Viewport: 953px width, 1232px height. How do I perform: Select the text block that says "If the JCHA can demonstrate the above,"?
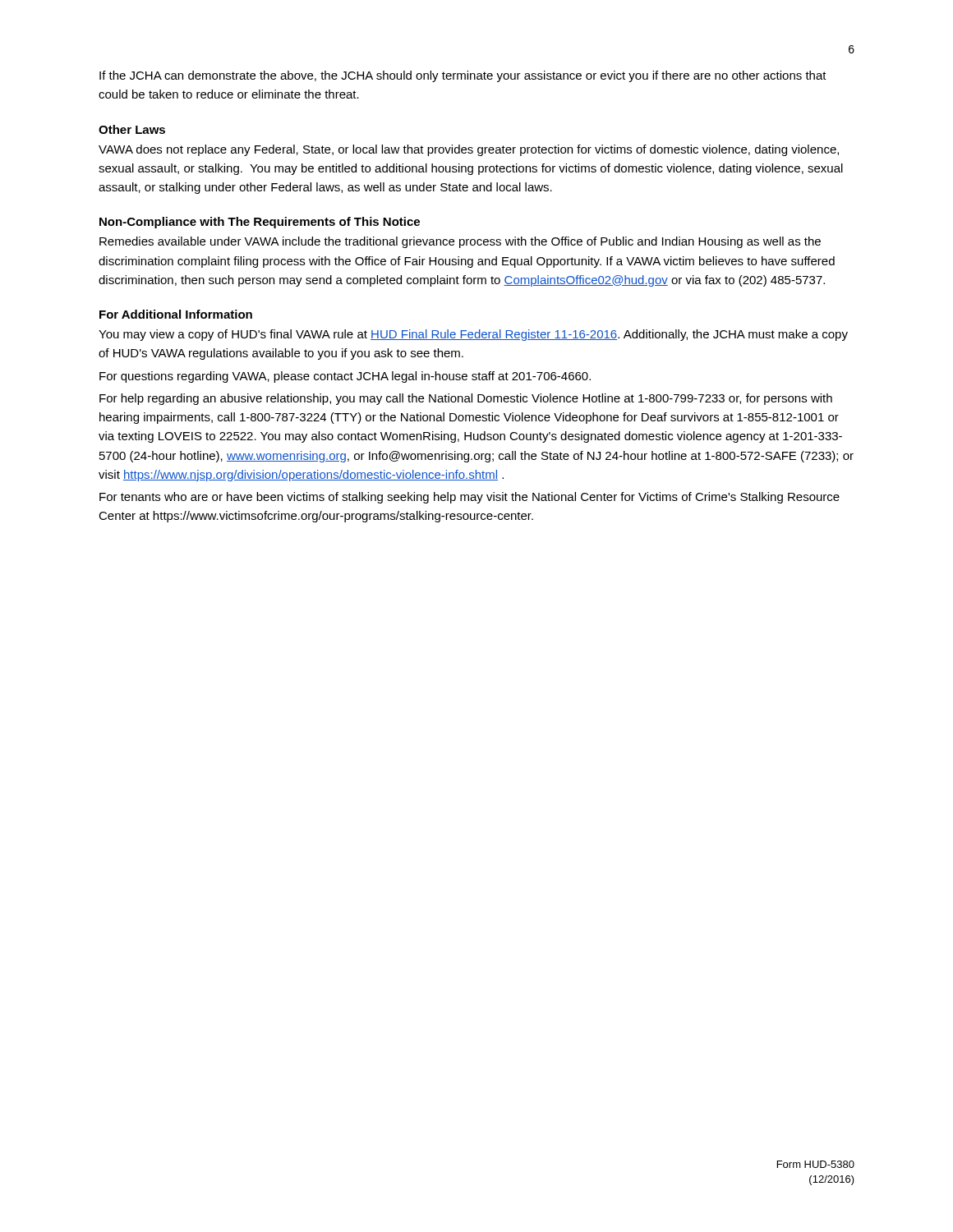[x=462, y=85]
